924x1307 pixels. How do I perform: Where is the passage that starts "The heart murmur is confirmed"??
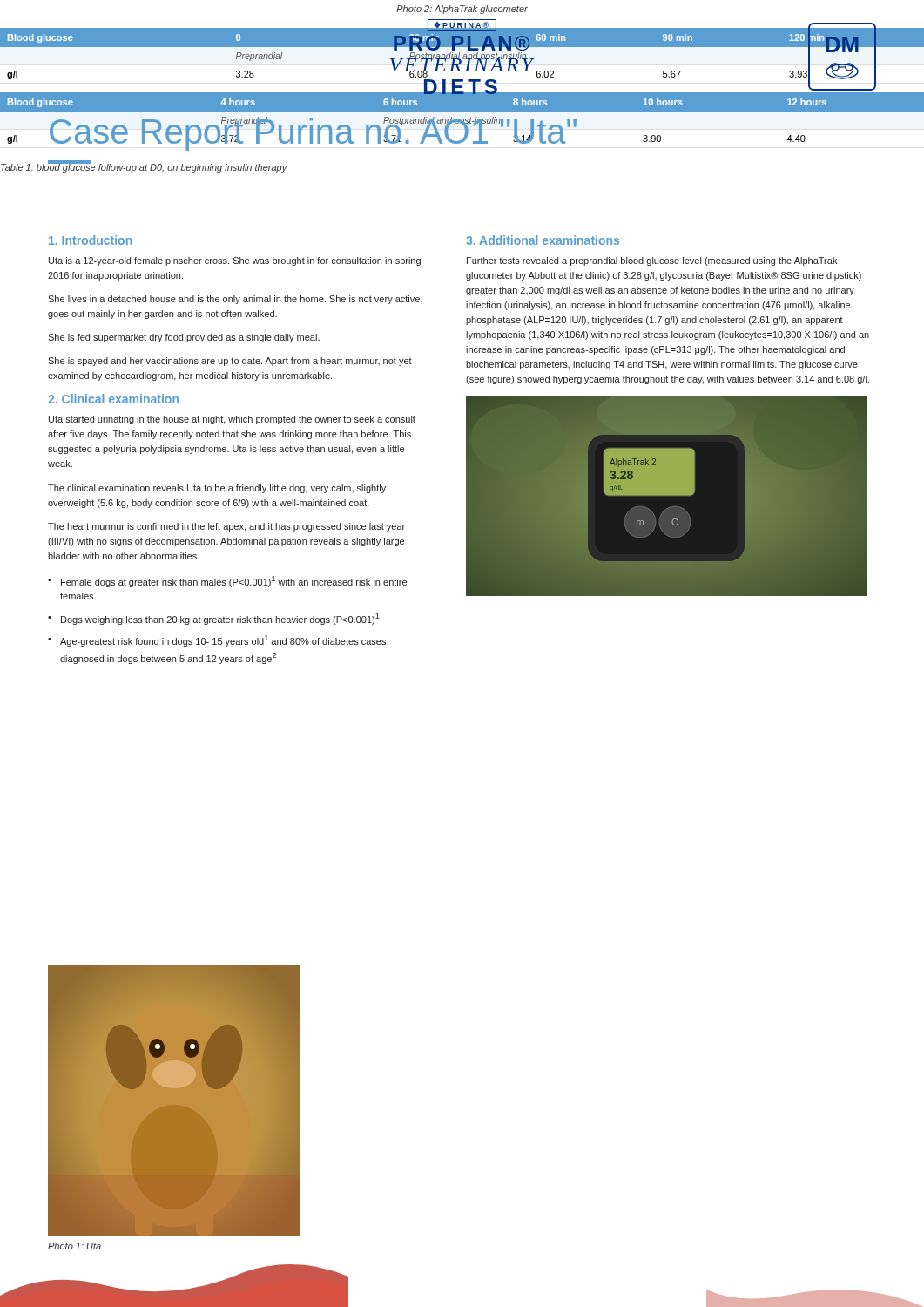(x=227, y=541)
